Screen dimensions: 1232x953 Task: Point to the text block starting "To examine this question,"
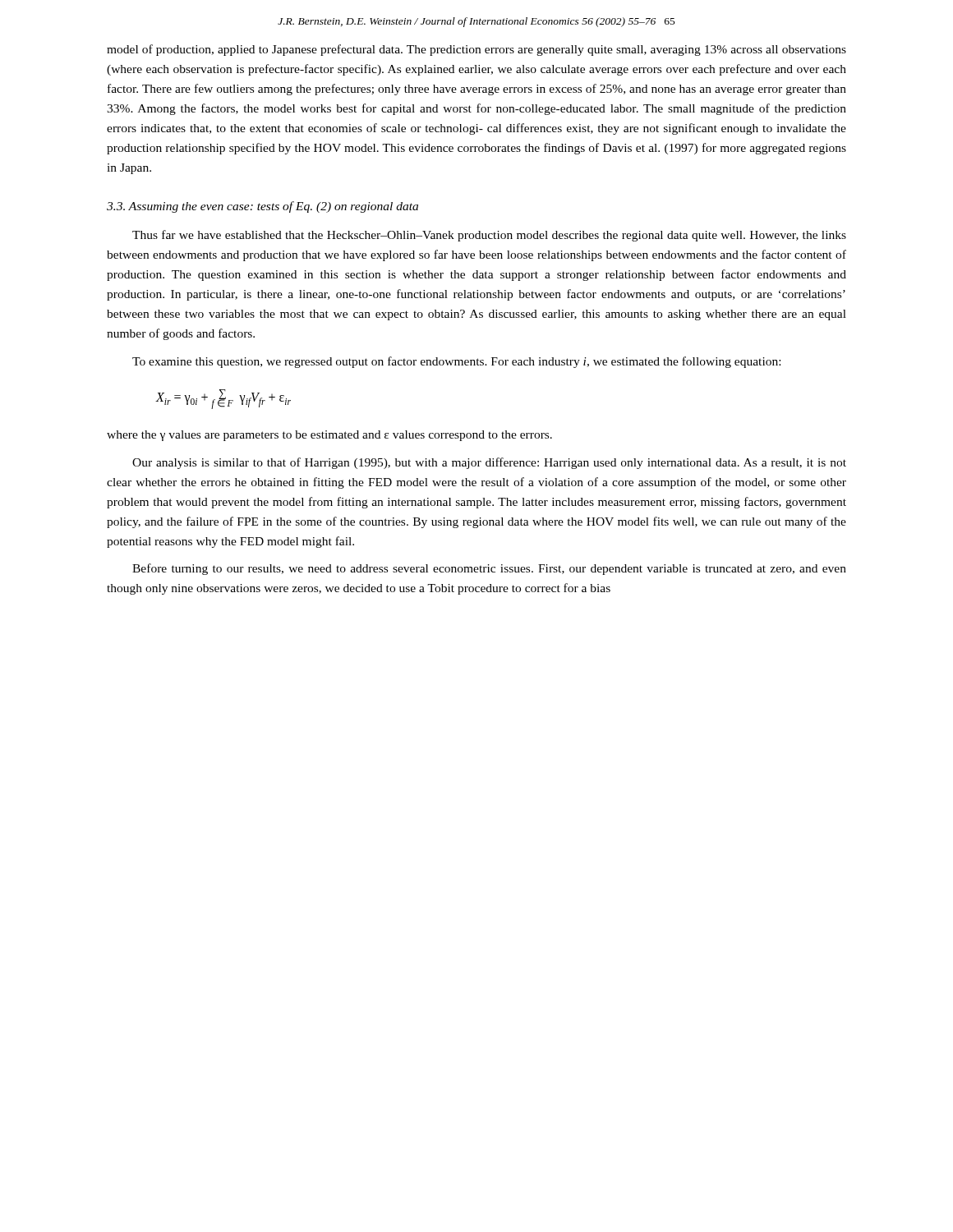coord(476,361)
